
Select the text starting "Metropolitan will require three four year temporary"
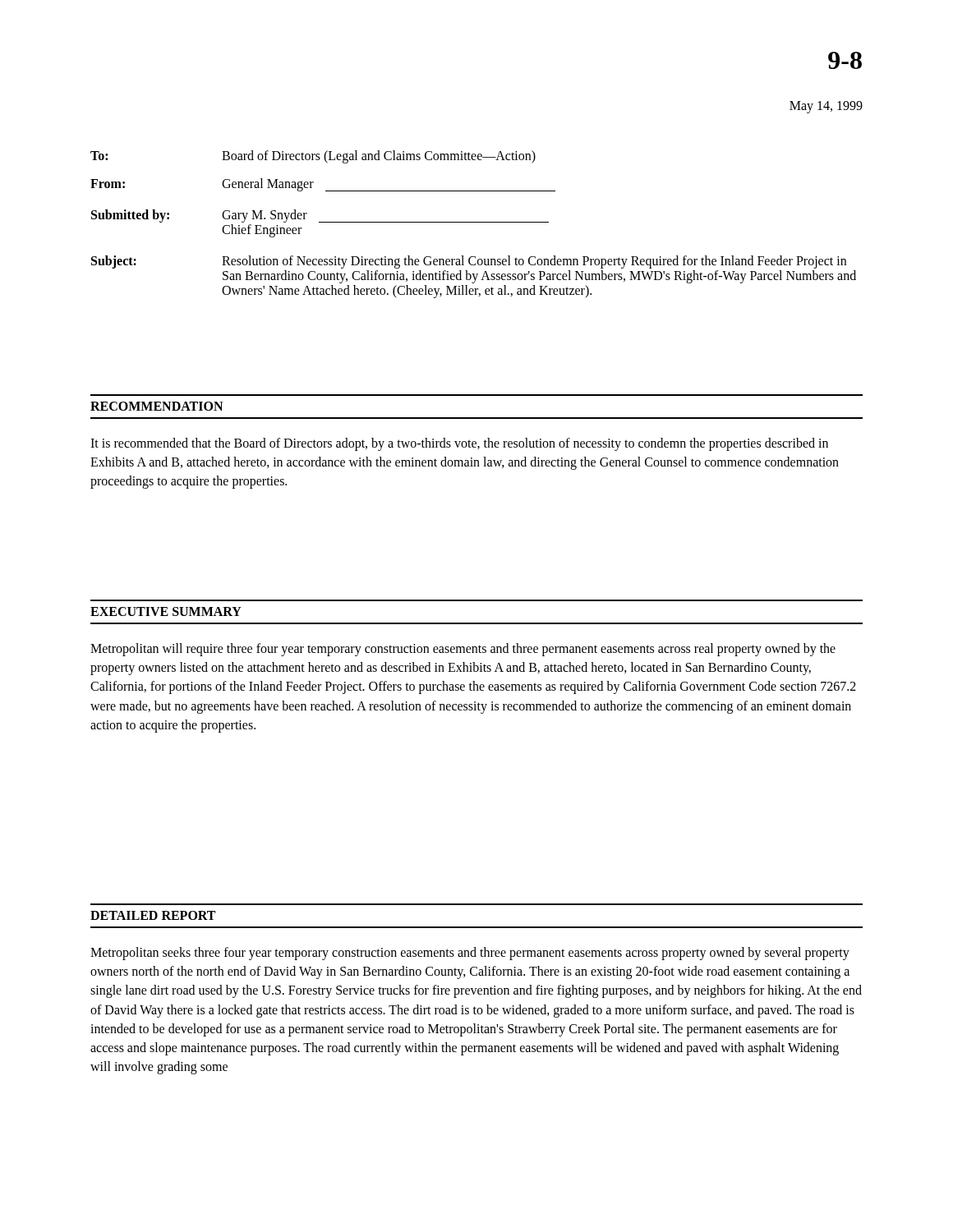473,687
